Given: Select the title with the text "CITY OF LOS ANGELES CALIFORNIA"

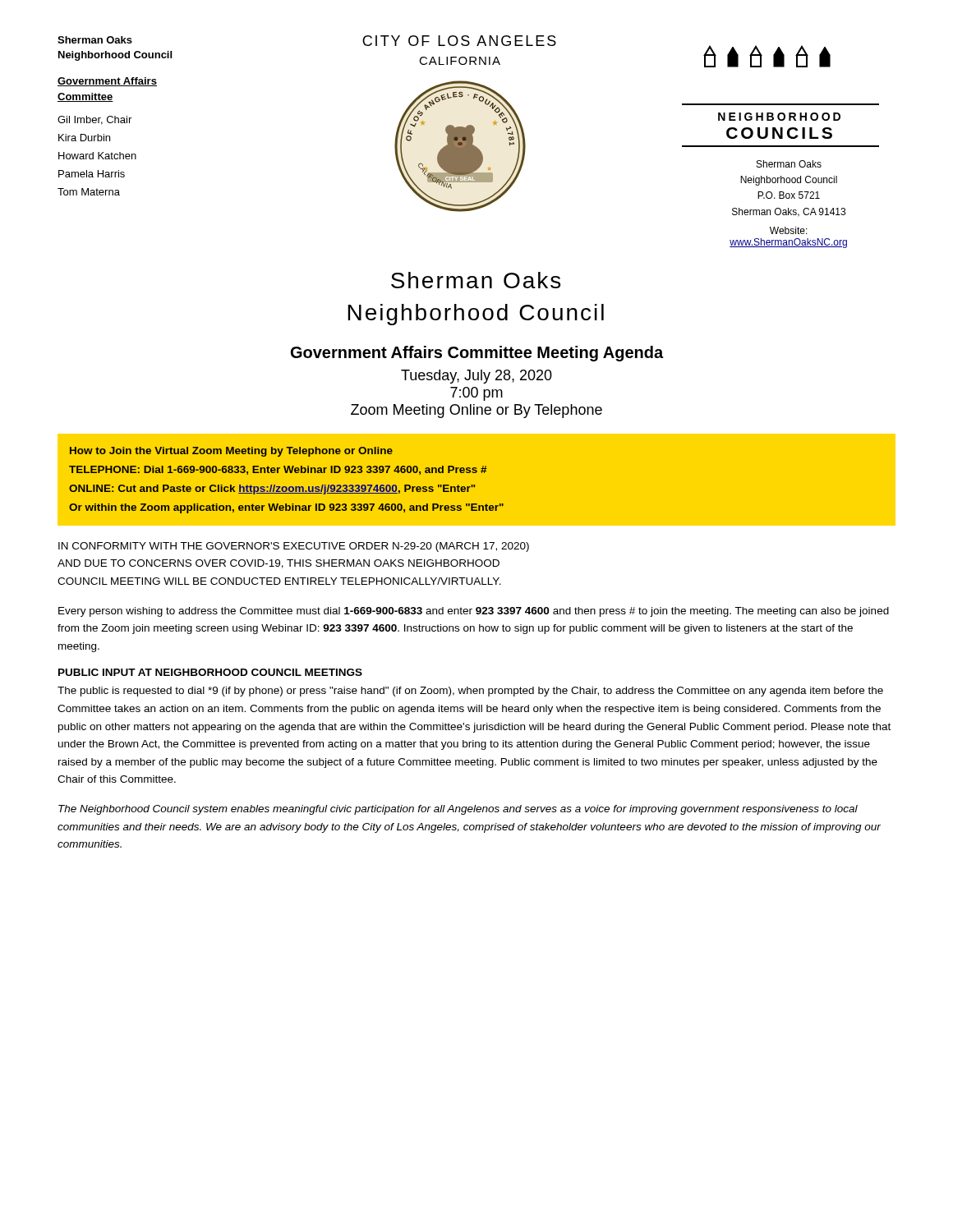Looking at the screenshot, I should (x=460, y=50).
